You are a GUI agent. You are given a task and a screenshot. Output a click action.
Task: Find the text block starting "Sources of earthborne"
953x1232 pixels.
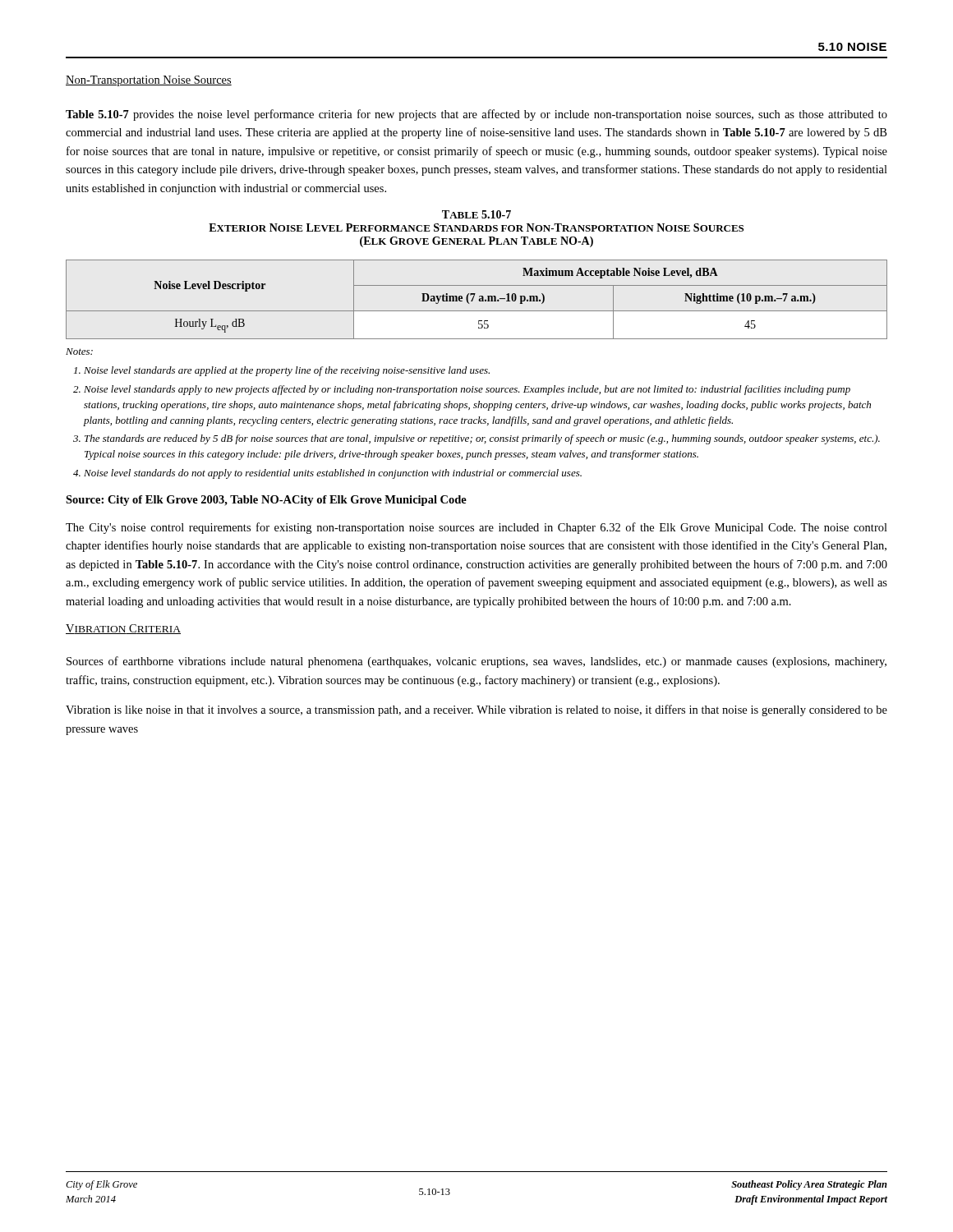click(476, 671)
